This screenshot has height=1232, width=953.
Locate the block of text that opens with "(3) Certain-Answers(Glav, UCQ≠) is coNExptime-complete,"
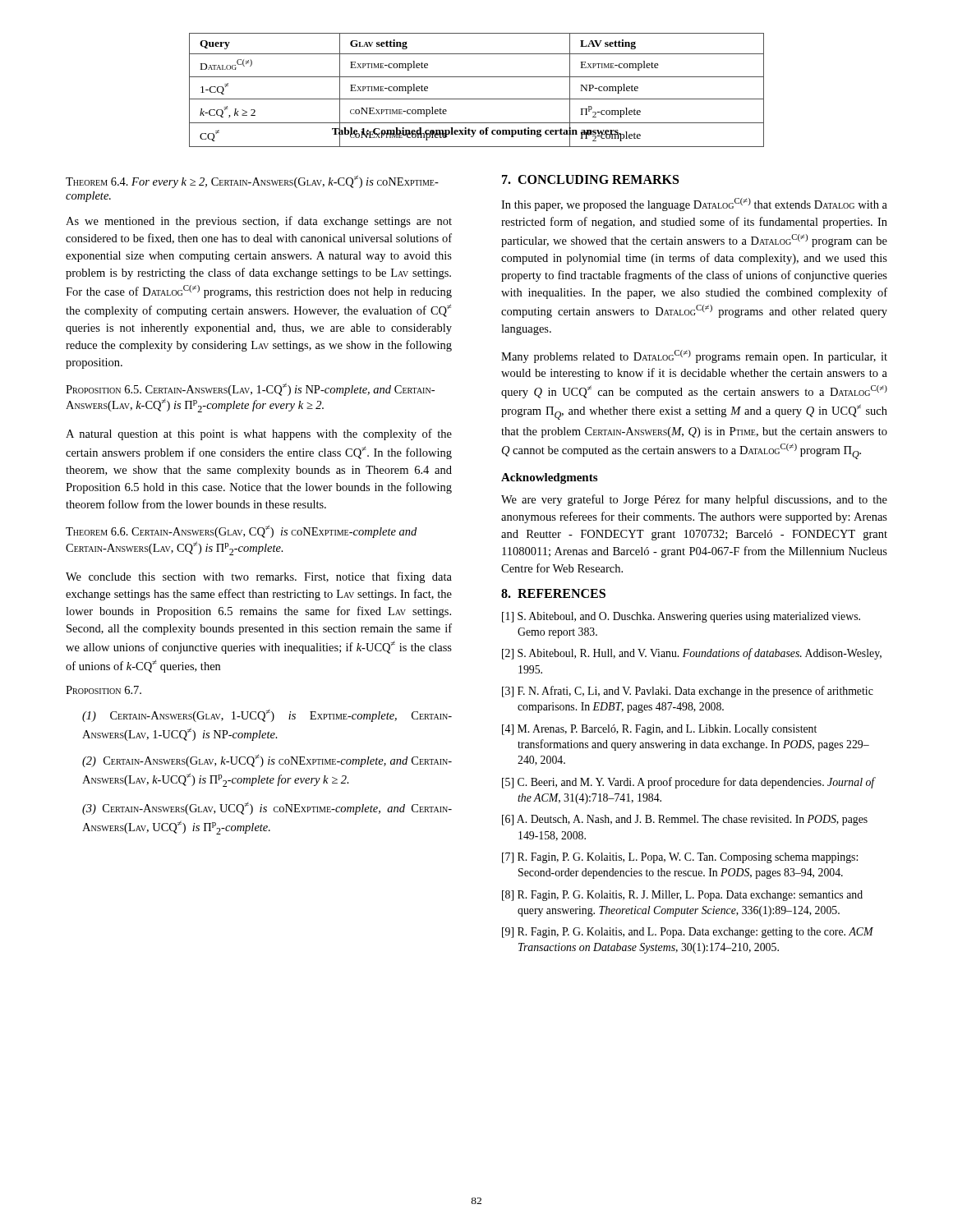pos(267,818)
